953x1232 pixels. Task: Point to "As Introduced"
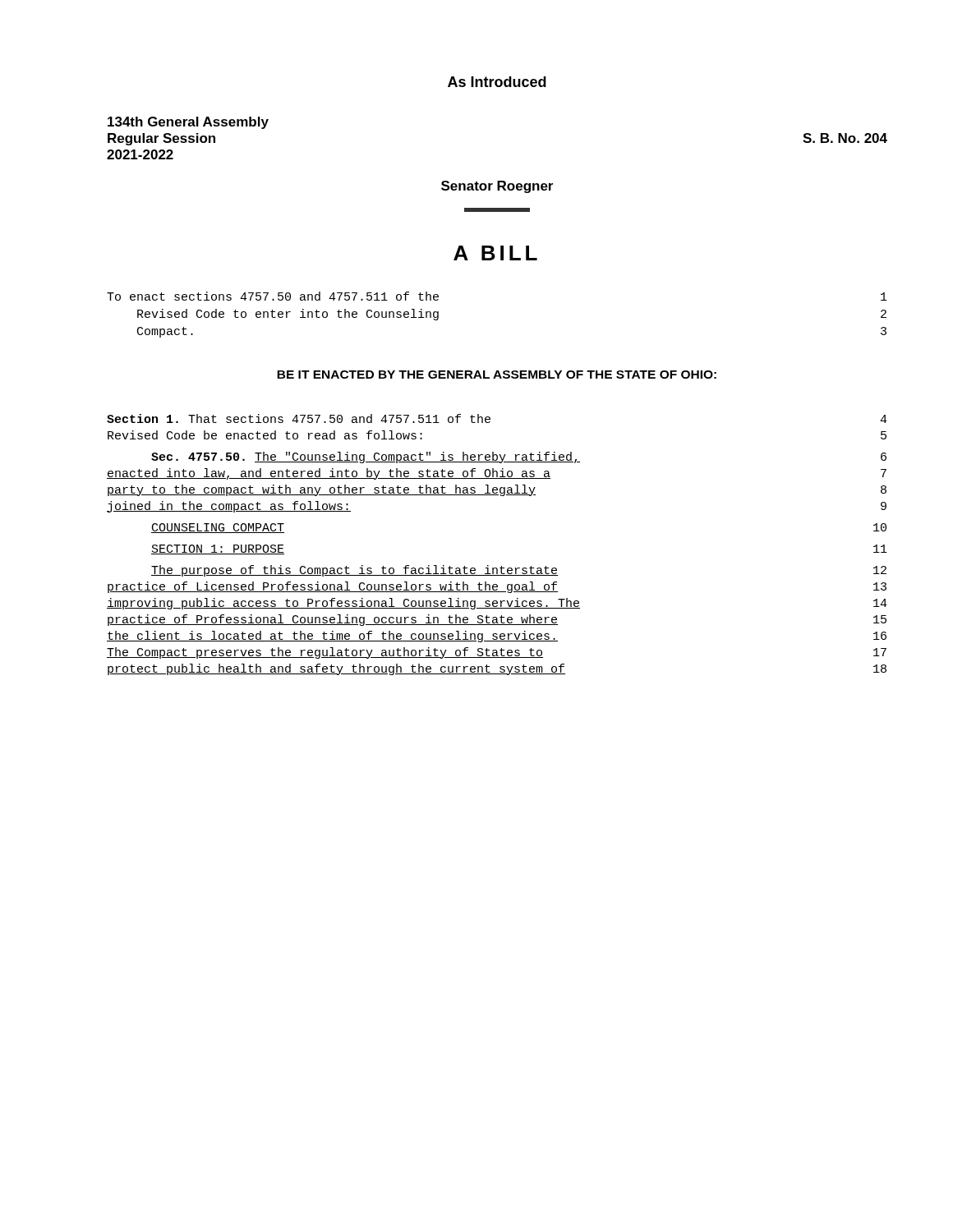pos(497,82)
